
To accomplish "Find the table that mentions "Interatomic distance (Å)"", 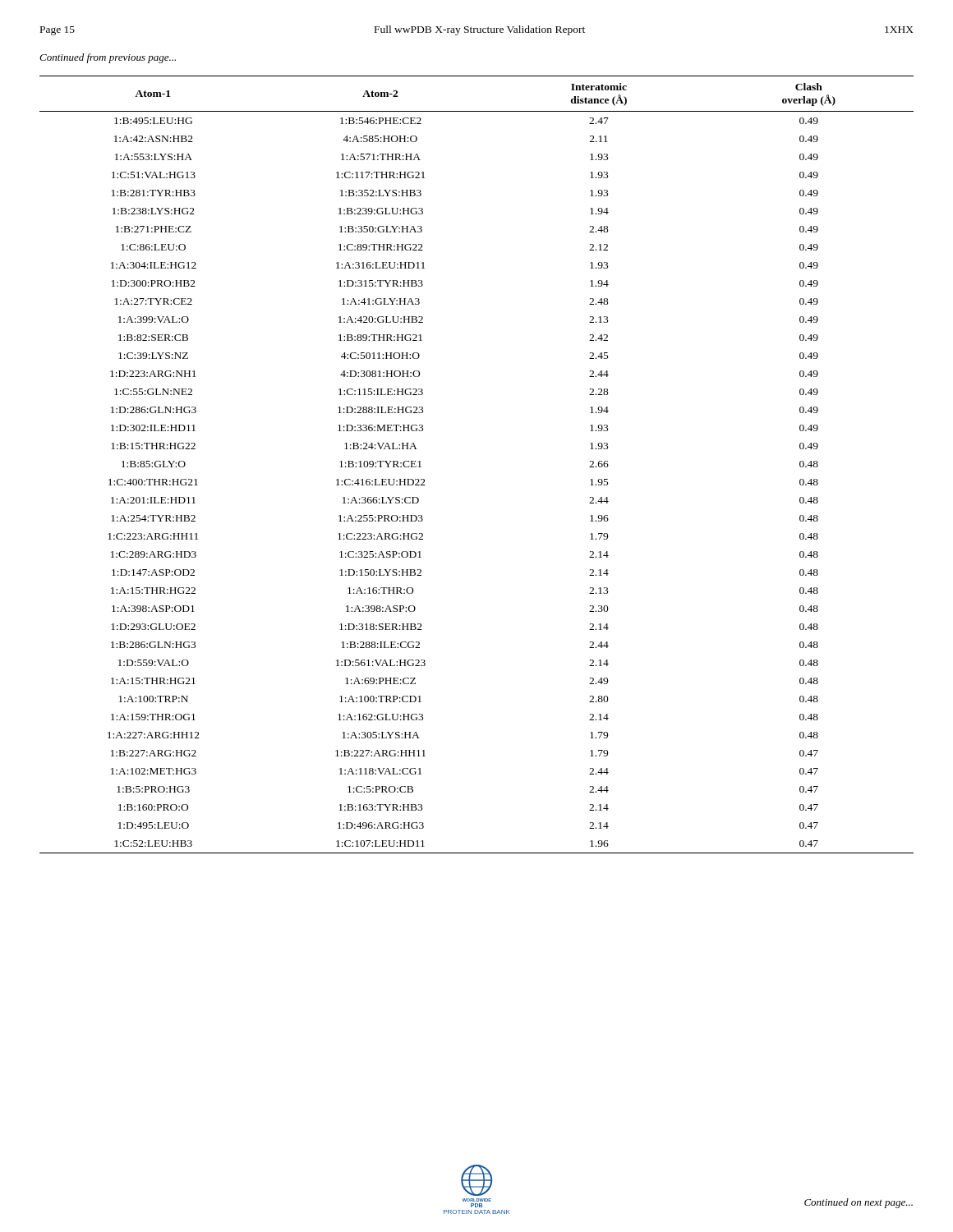I will tap(476, 464).
